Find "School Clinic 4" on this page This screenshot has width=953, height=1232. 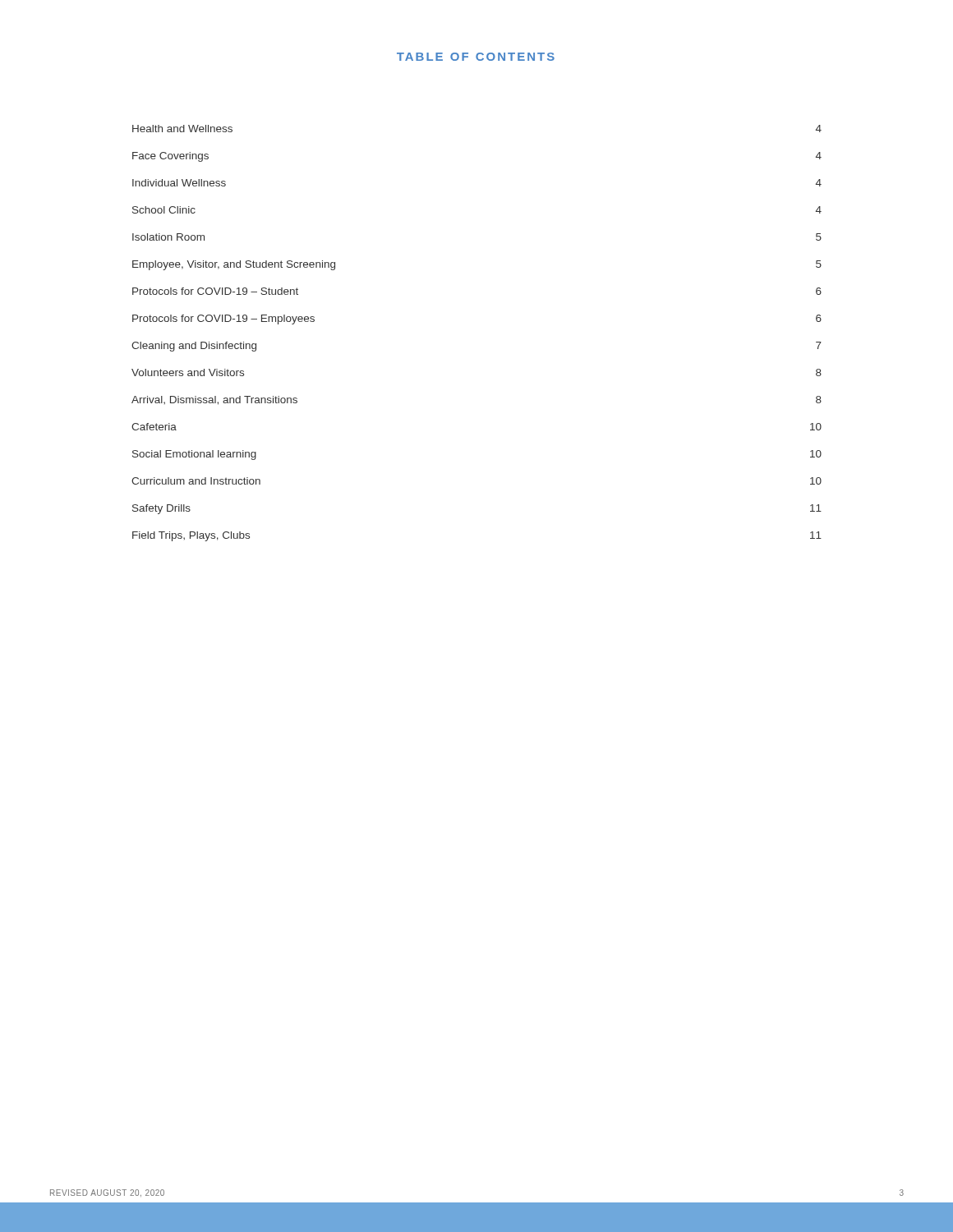(x=164, y=210)
